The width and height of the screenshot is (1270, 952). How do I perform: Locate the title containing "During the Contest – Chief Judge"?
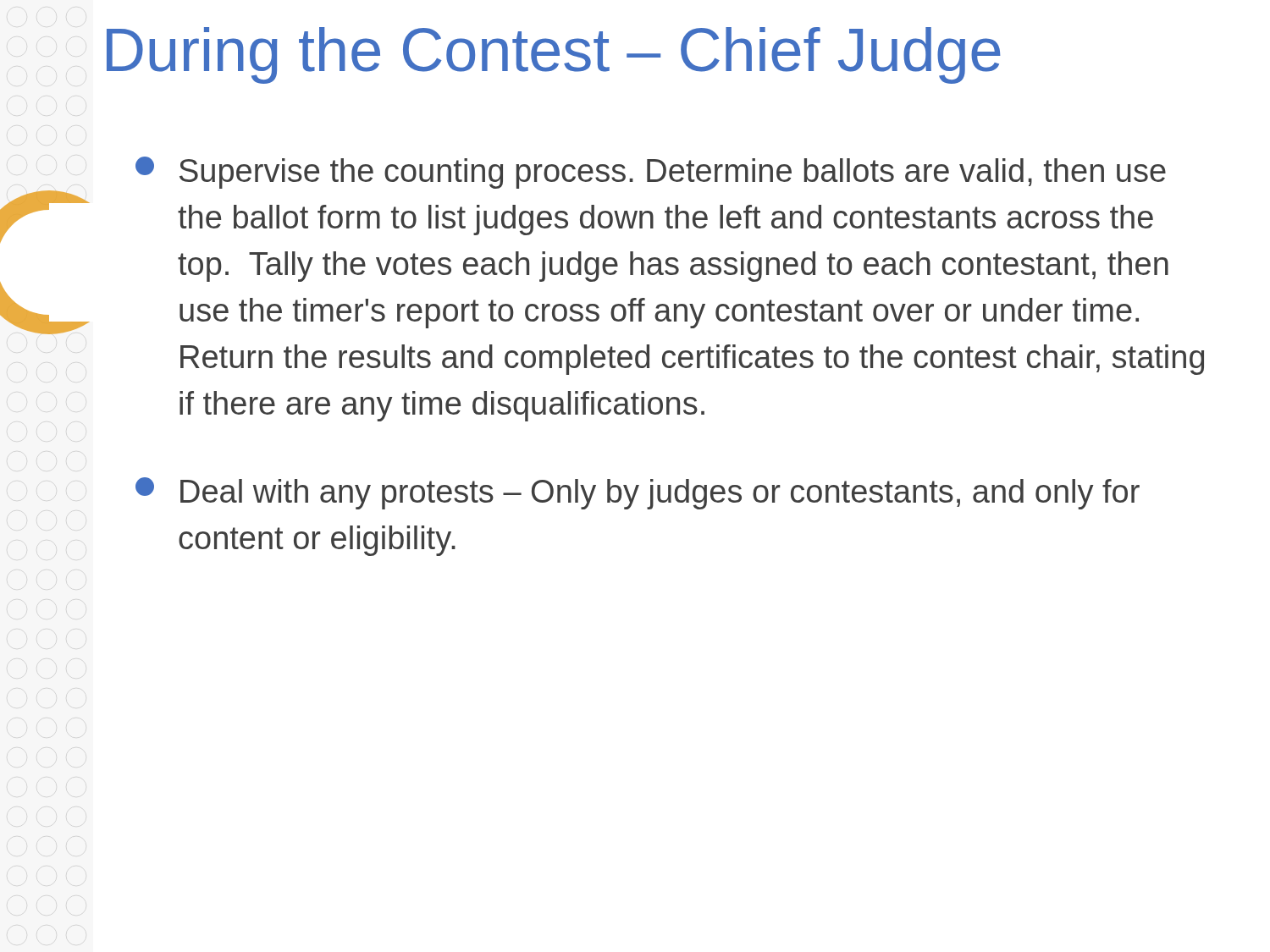pos(669,50)
